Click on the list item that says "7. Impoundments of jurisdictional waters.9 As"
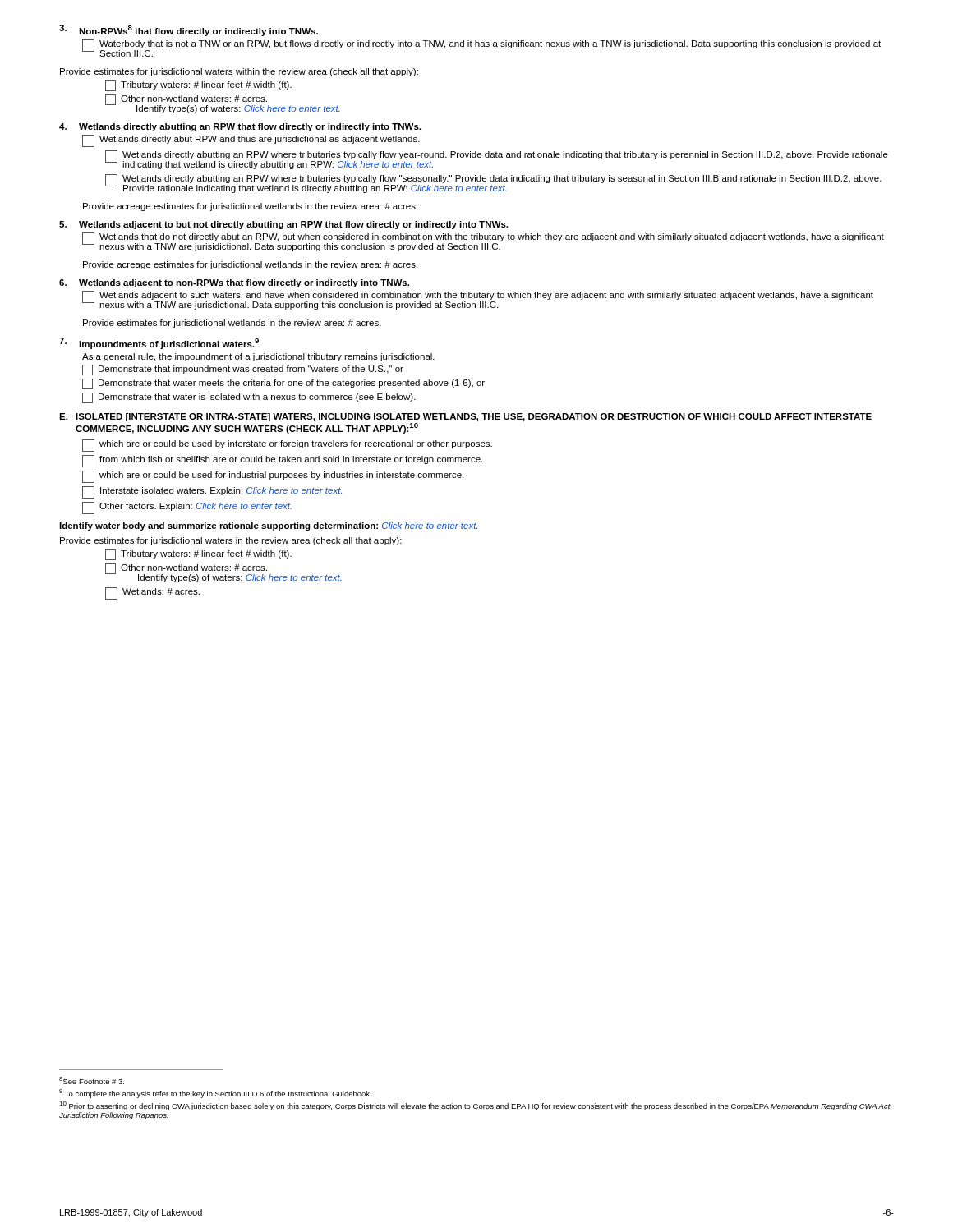This screenshot has height=1232, width=953. coord(159,343)
